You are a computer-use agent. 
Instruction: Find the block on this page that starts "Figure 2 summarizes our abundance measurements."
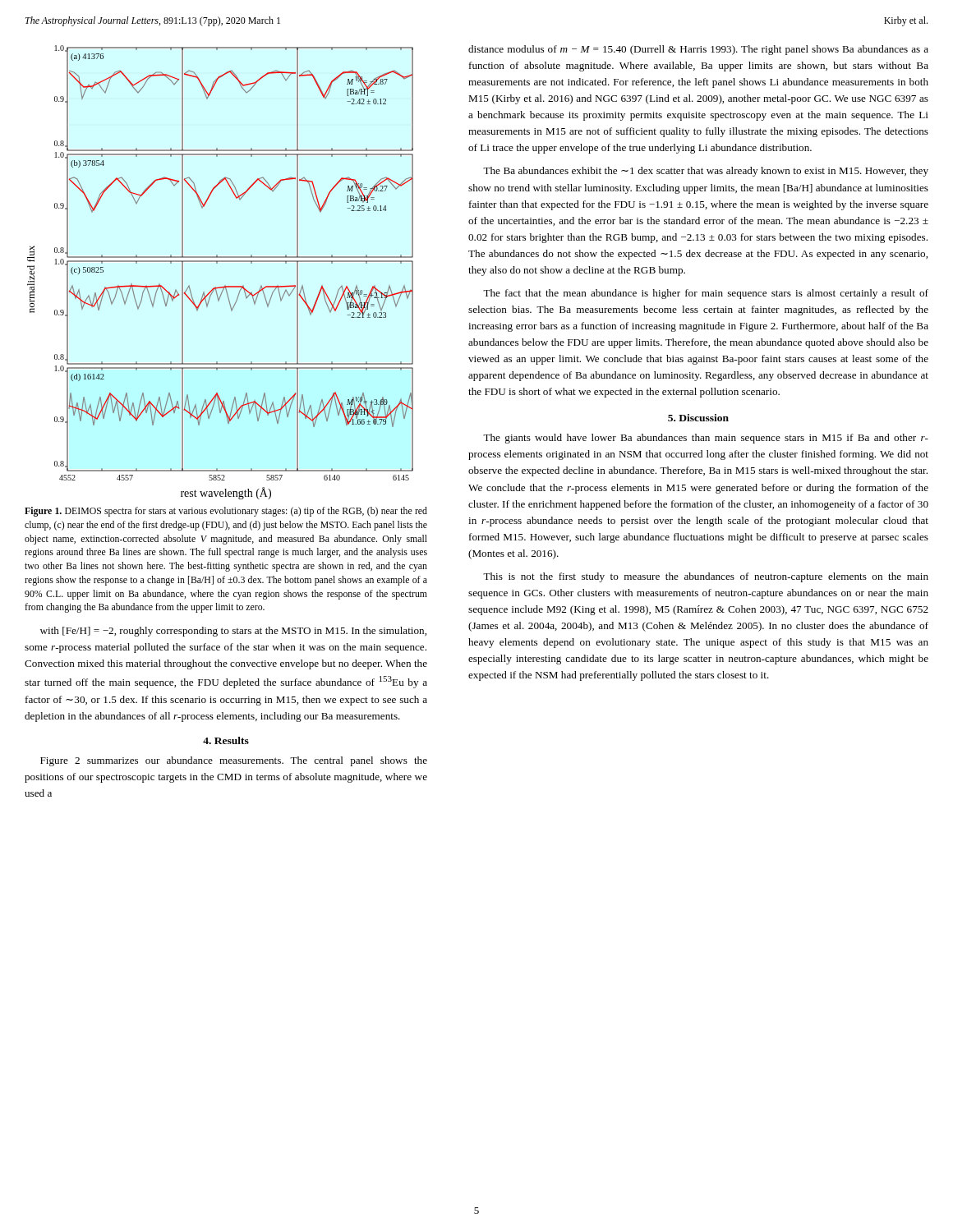226,777
